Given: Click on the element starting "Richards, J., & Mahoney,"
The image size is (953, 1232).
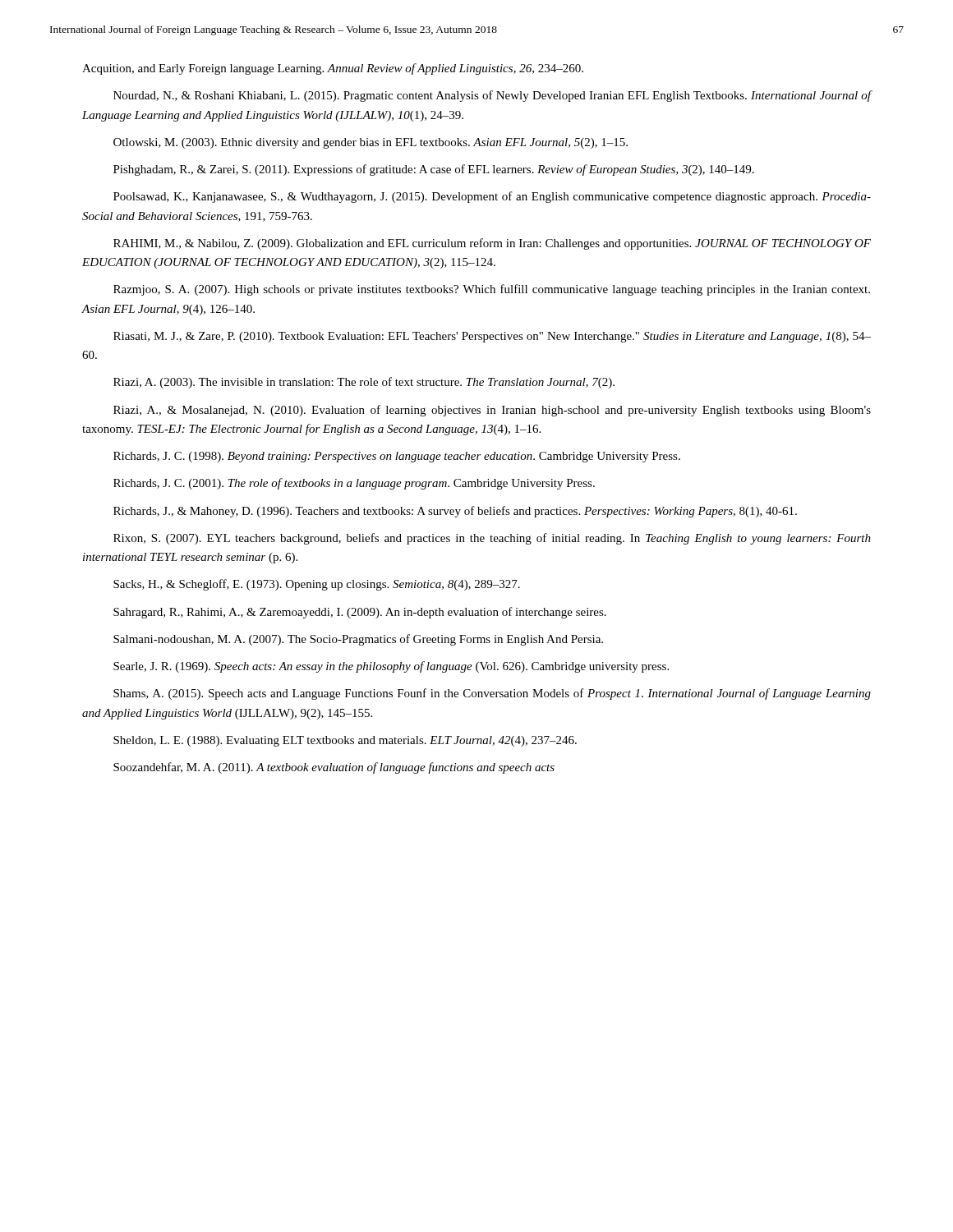Looking at the screenshot, I should (476, 511).
